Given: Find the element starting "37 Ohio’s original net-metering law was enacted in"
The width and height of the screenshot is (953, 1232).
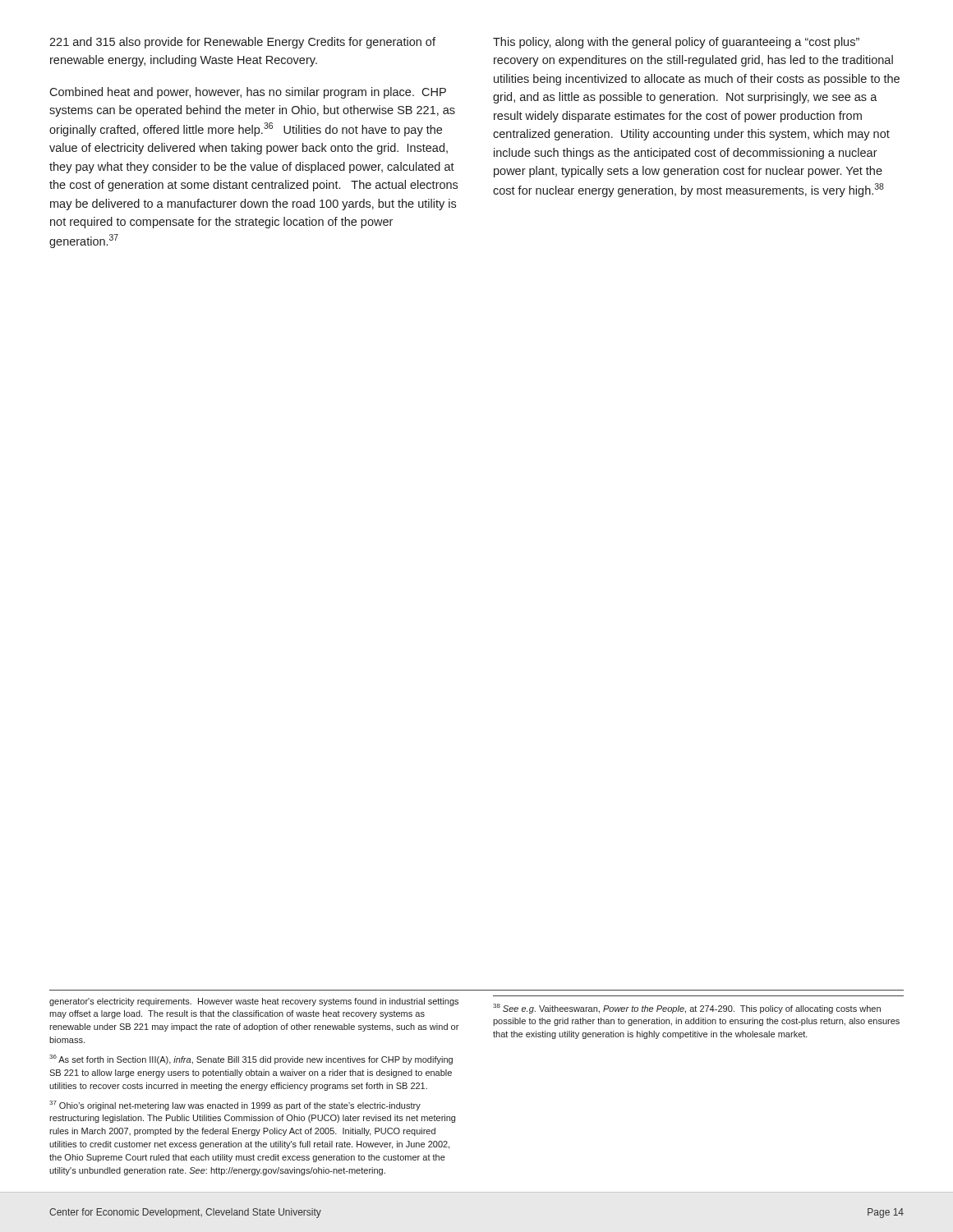Looking at the screenshot, I should click(x=253, y=1137).
